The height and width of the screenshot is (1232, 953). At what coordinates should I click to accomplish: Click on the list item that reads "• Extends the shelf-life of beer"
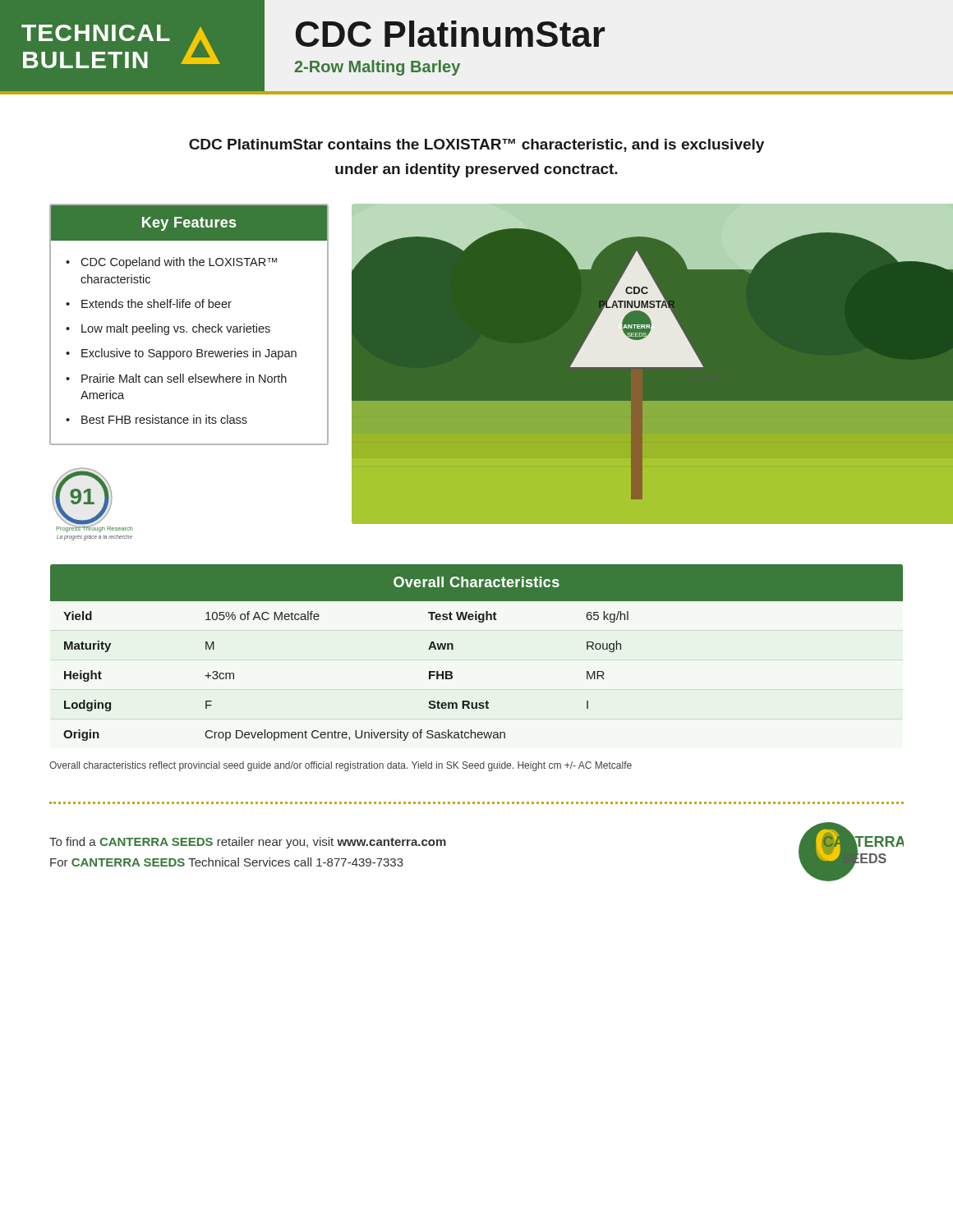149,304
